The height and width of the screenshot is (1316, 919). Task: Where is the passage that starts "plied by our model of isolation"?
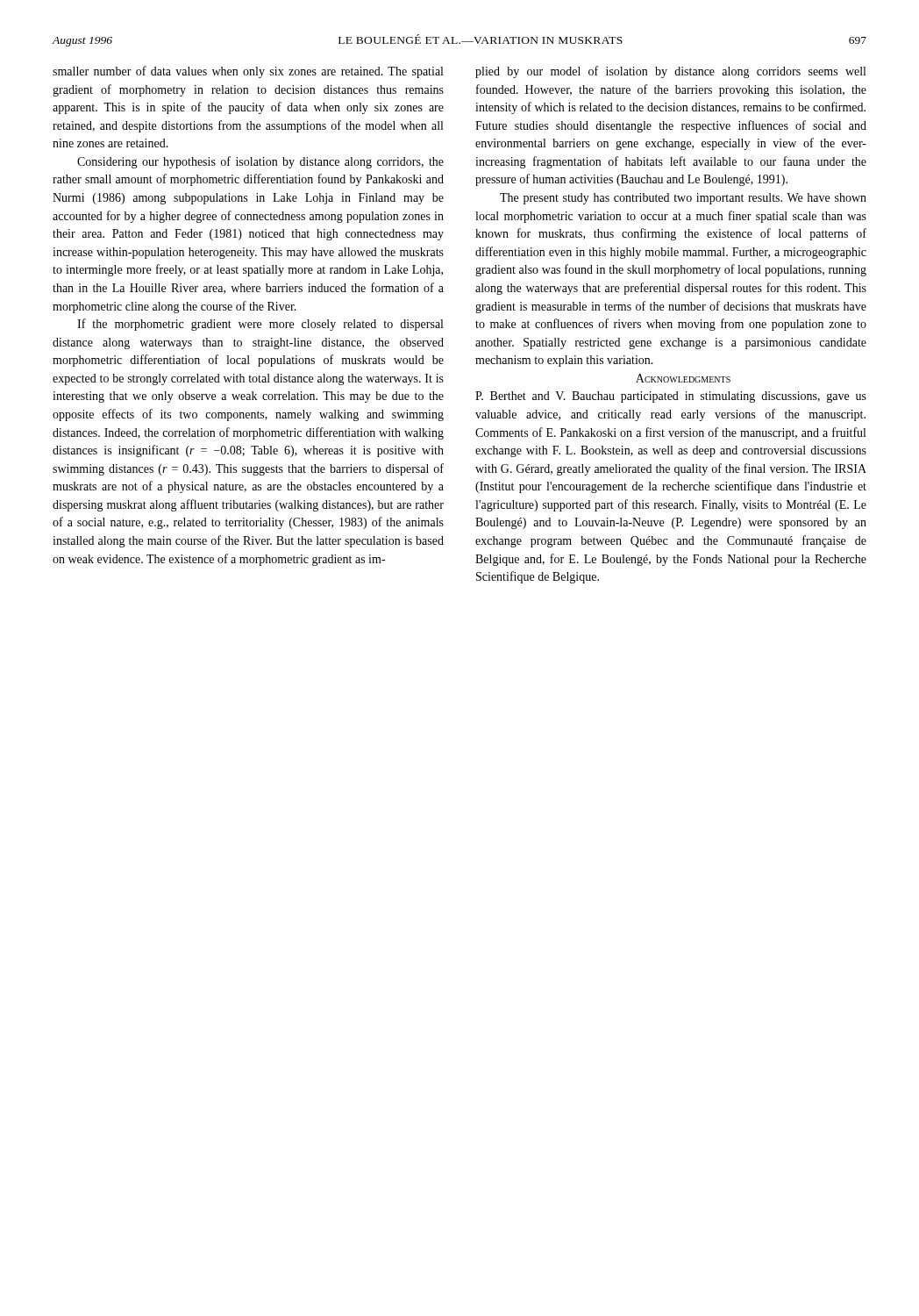671,217
